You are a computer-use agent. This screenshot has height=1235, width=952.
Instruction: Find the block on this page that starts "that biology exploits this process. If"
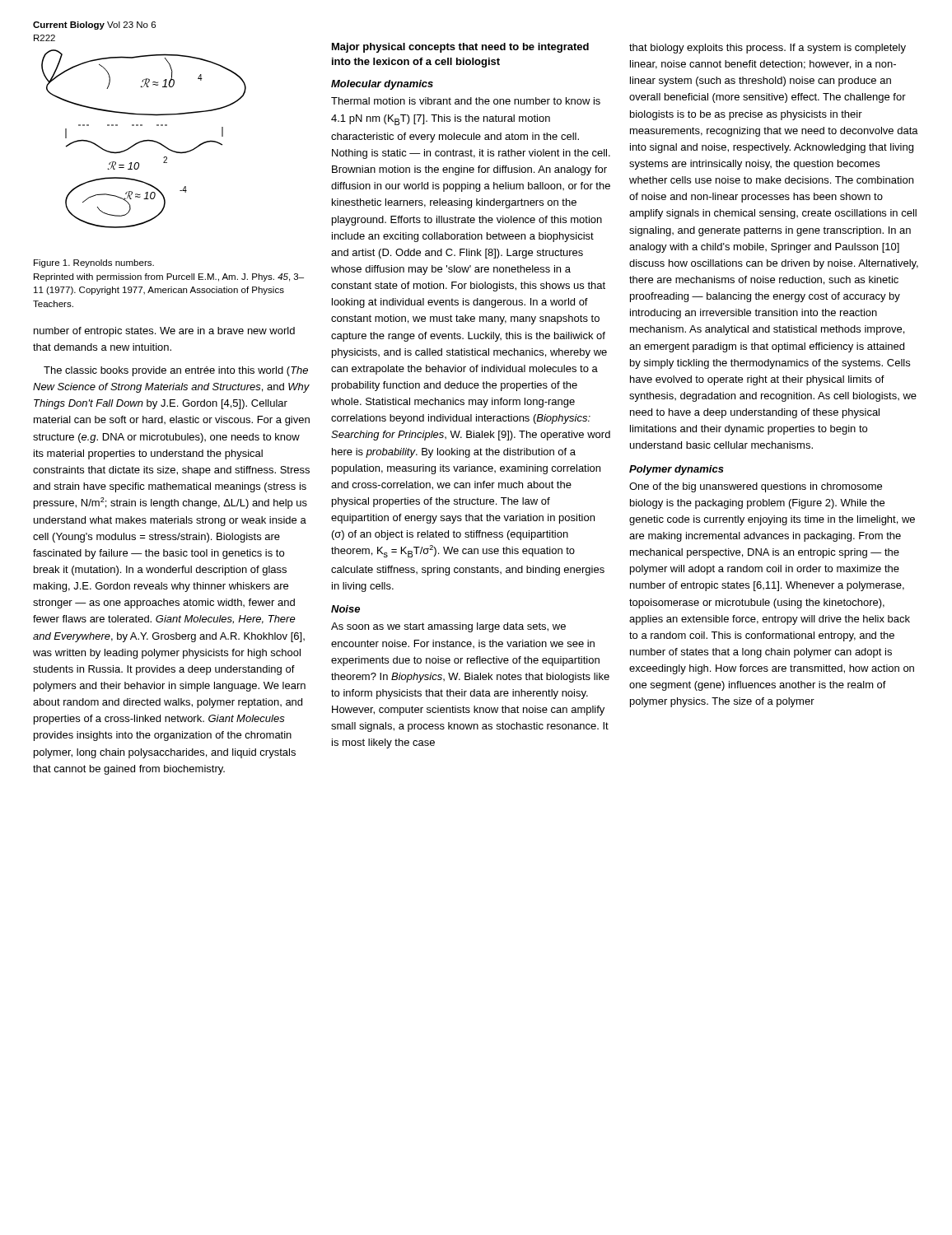[x=774, y=247]
